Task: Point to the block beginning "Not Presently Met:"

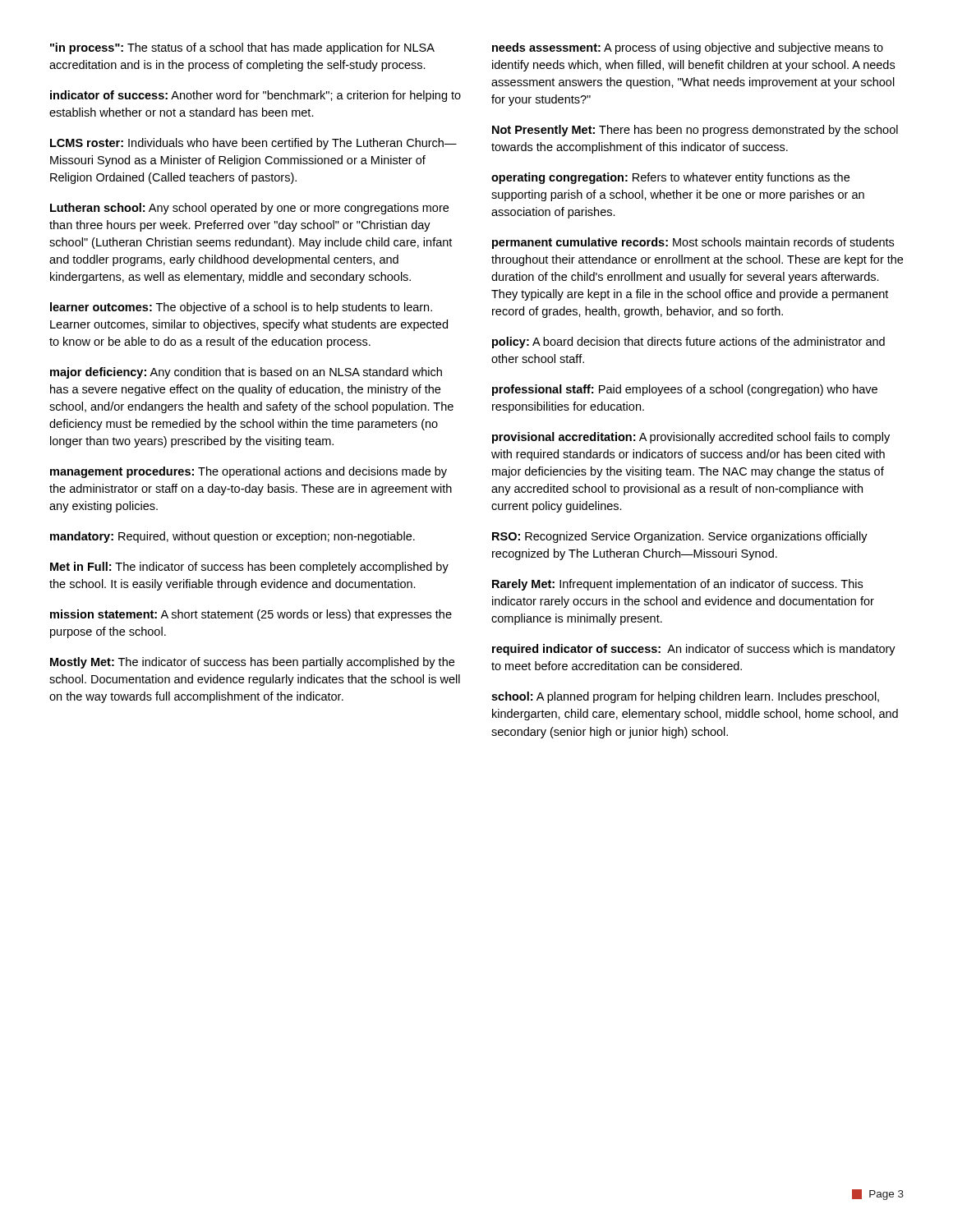Action: 695,138
